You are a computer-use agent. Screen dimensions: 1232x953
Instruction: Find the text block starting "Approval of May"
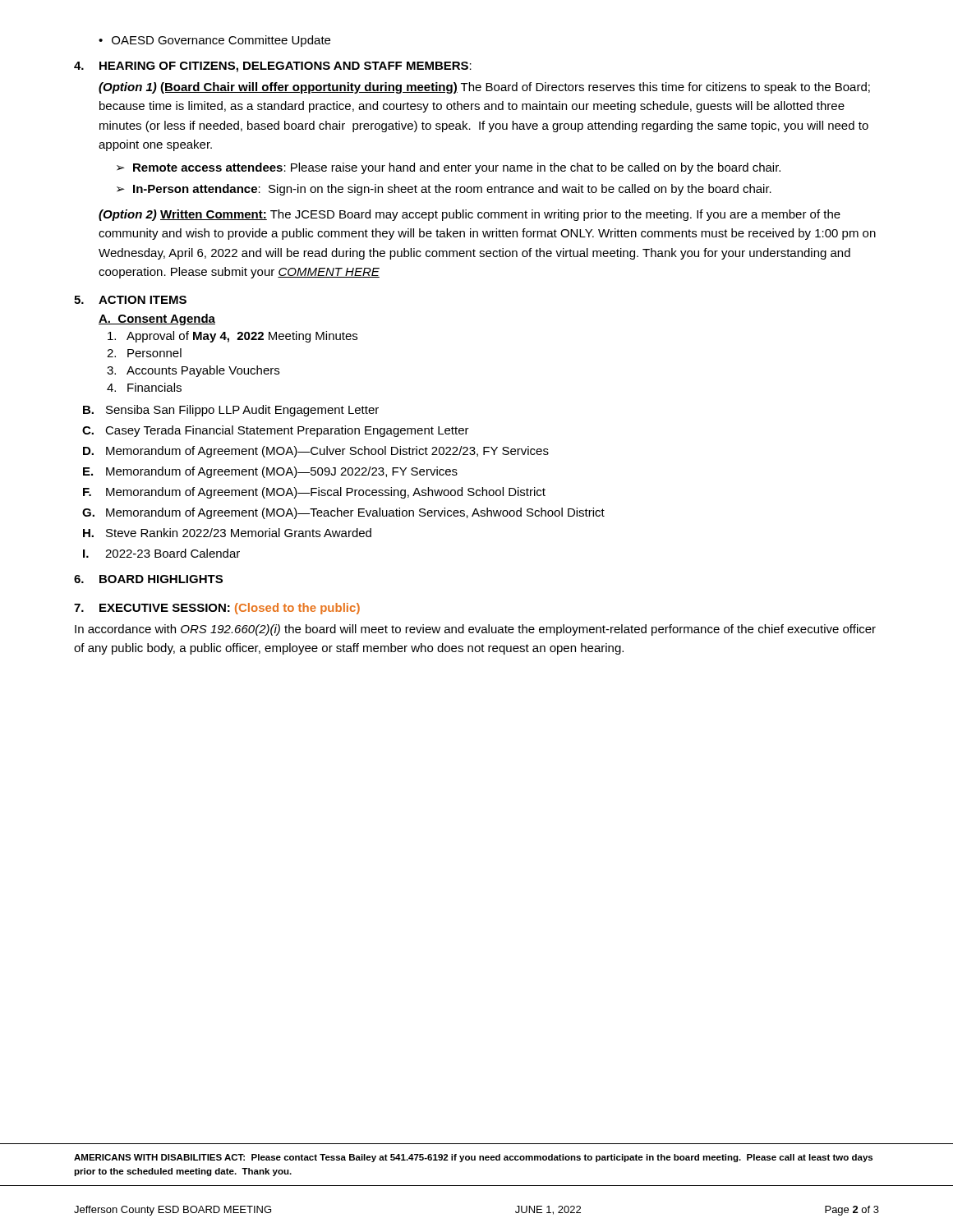click(x=232, y=336)
